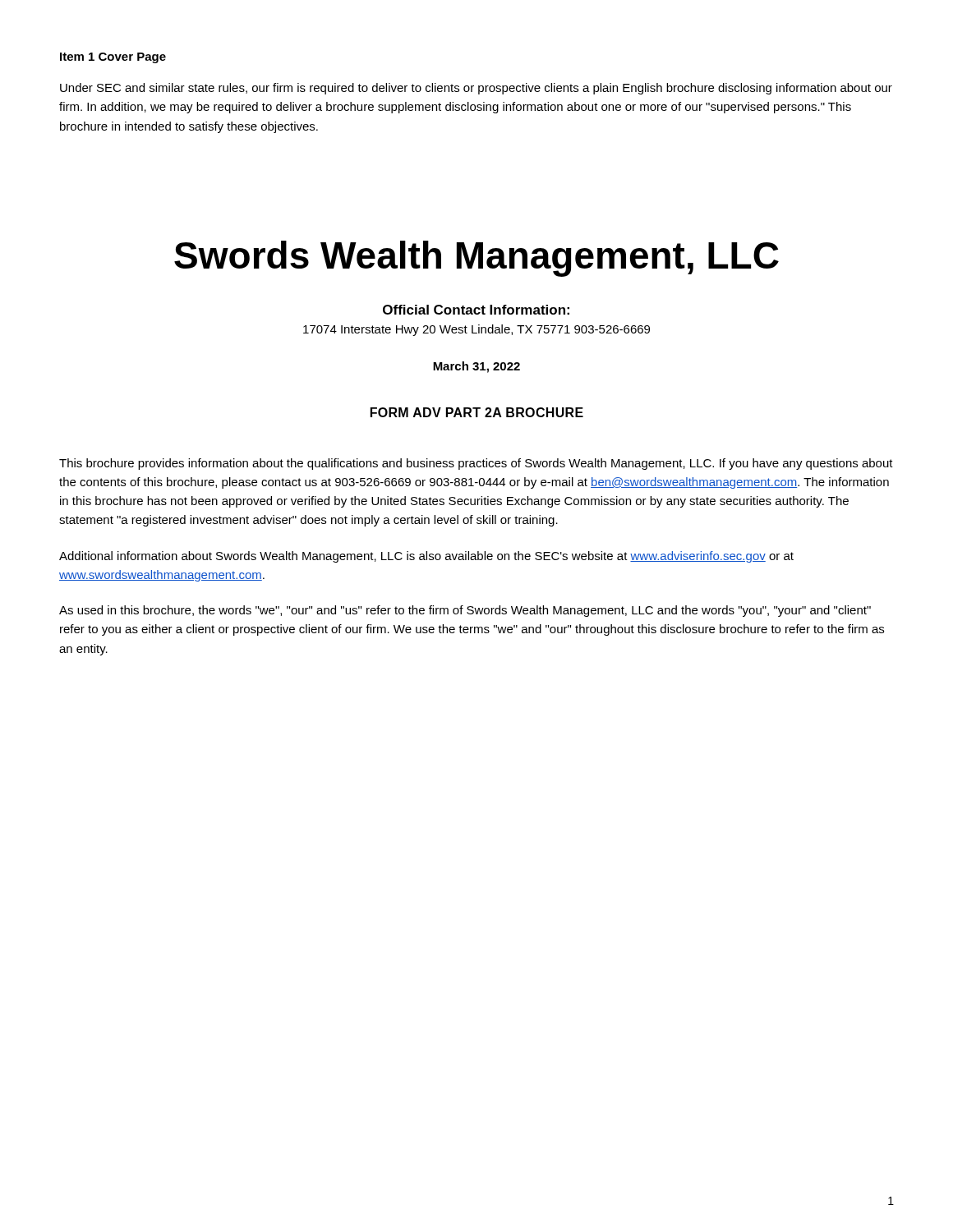Click on the region starting "March 31, 2022"

pyautogui.click(x=476, y=366)
